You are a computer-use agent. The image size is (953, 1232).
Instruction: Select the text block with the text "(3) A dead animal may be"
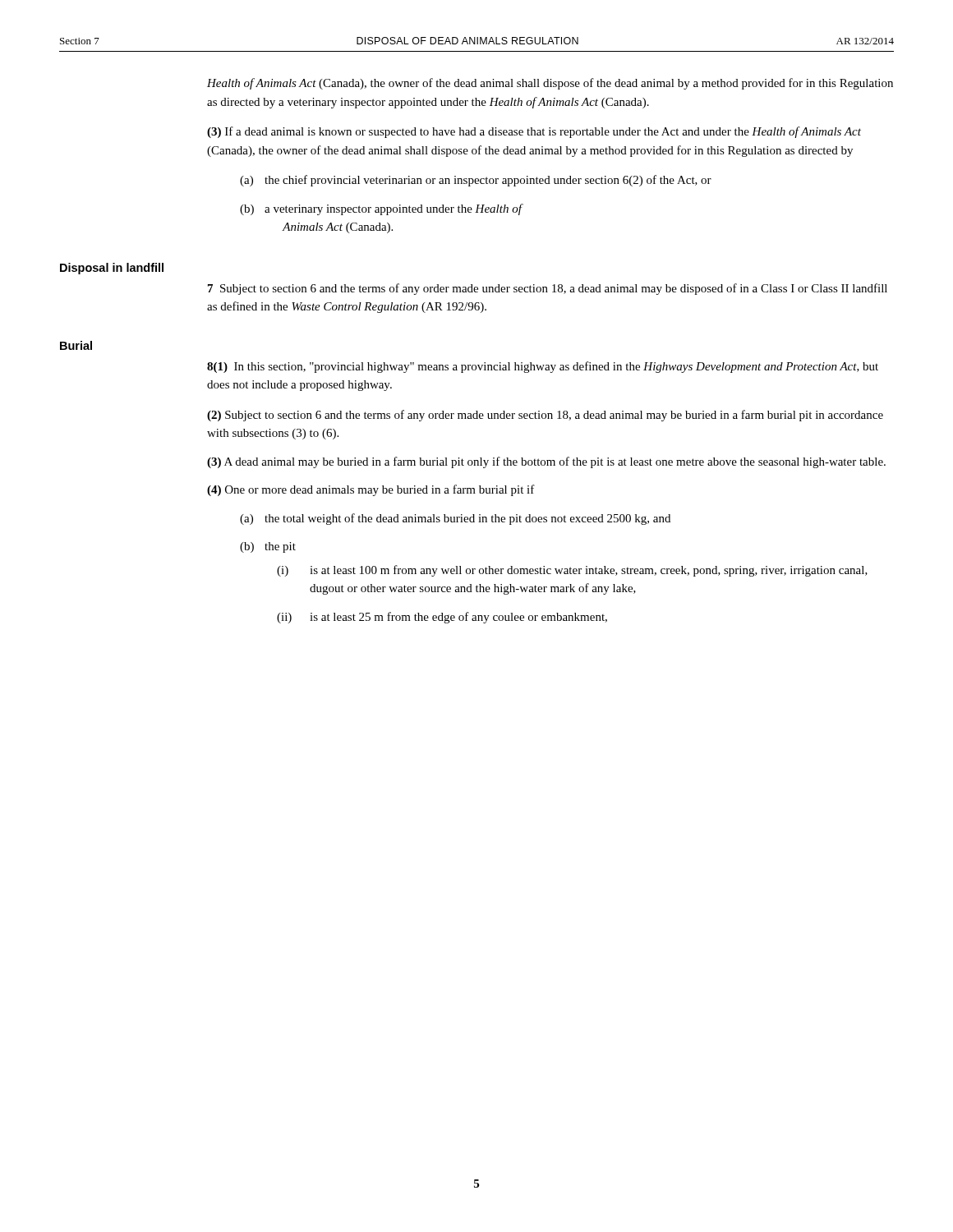tap(547, 461)
